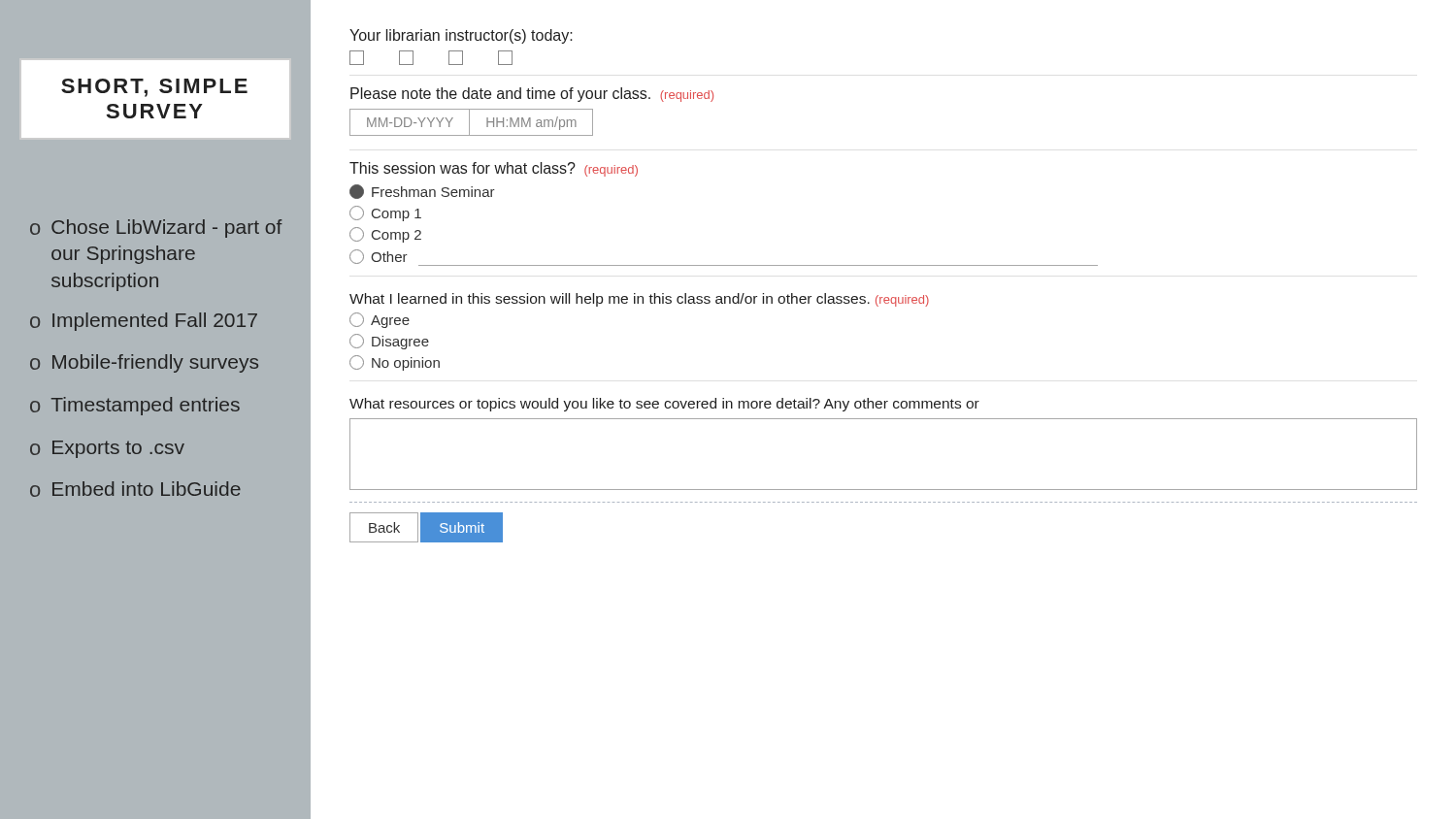Select the text block containing "Freshman Seminar Comp"
1456x819 pixels.
click(422, 192)
